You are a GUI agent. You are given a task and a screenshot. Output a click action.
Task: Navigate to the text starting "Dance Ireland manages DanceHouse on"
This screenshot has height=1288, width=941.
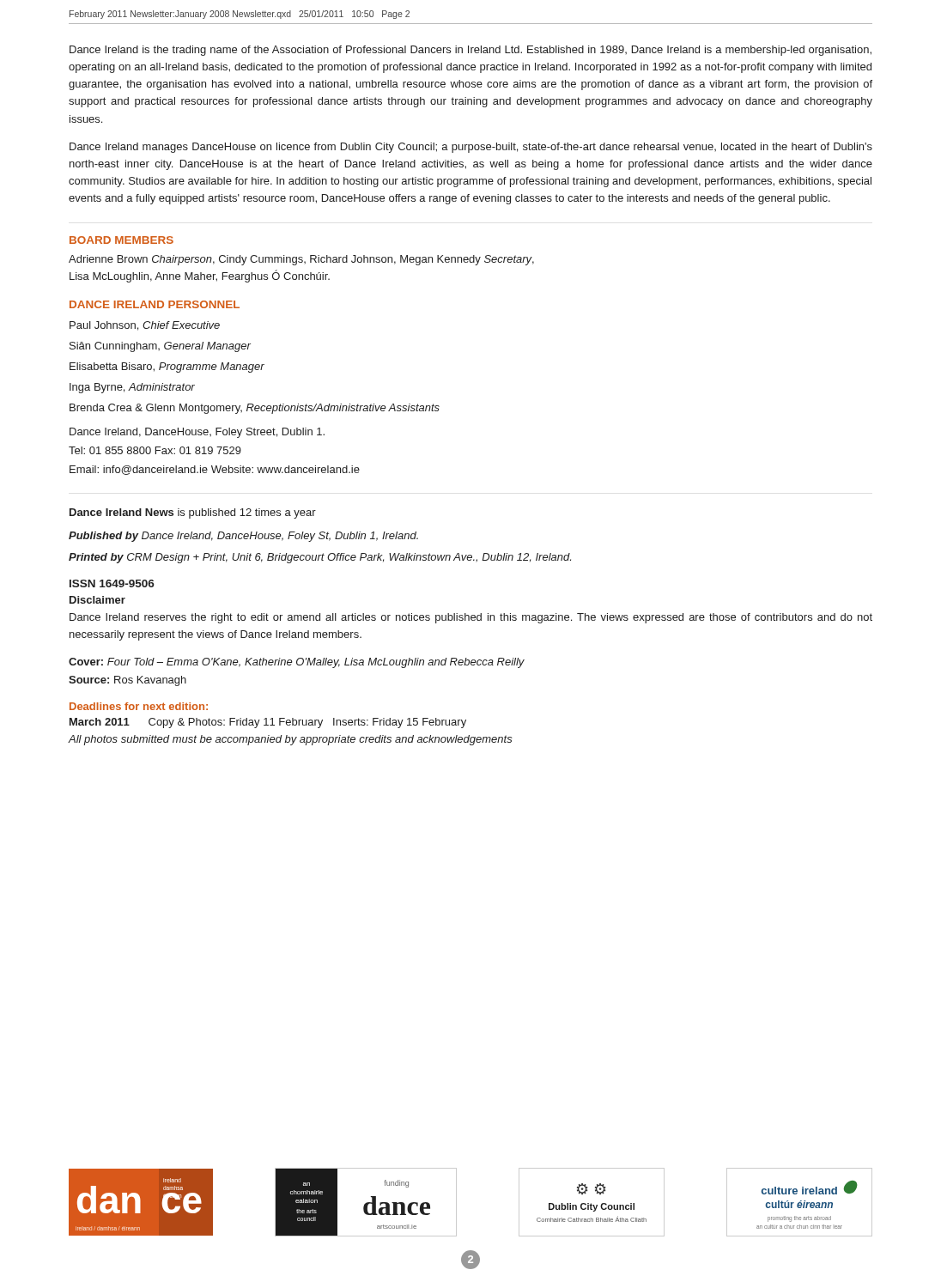[470, 173]
